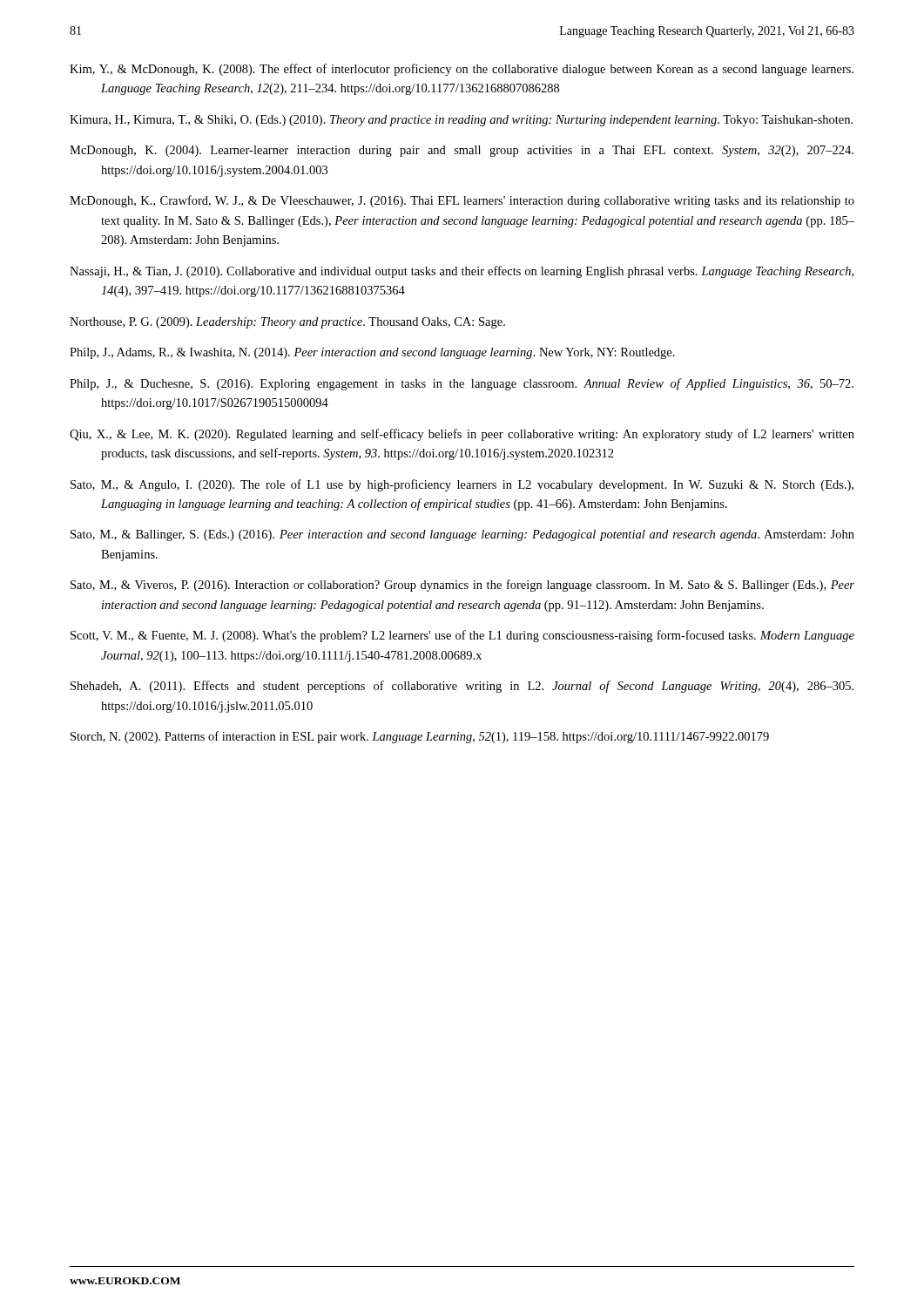Find the list item that says "Northouse, P. G. (2009). Leadership: Theory and"

pyautogui.click(x=288, y=321)
